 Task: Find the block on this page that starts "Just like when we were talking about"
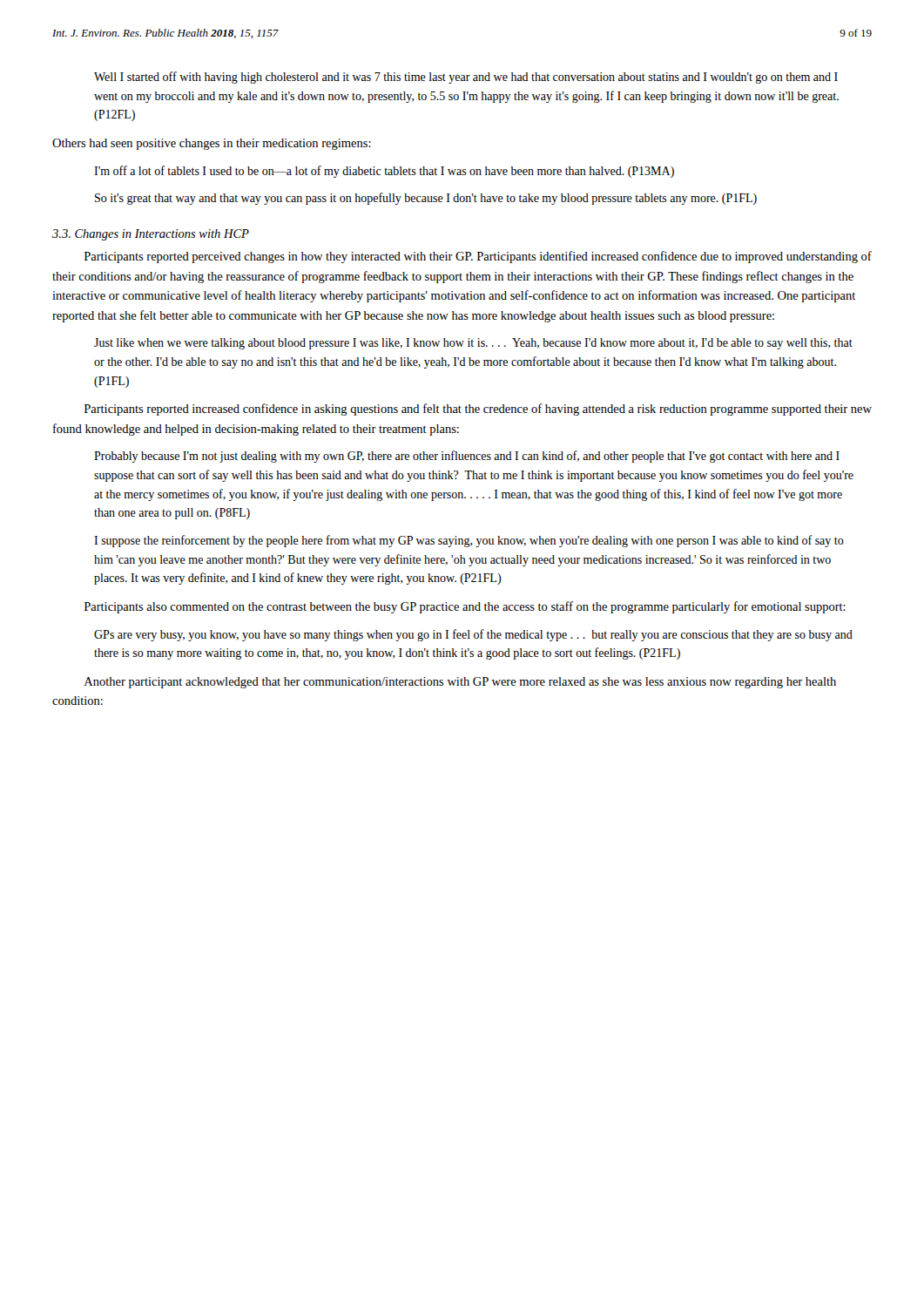point(473,362)
